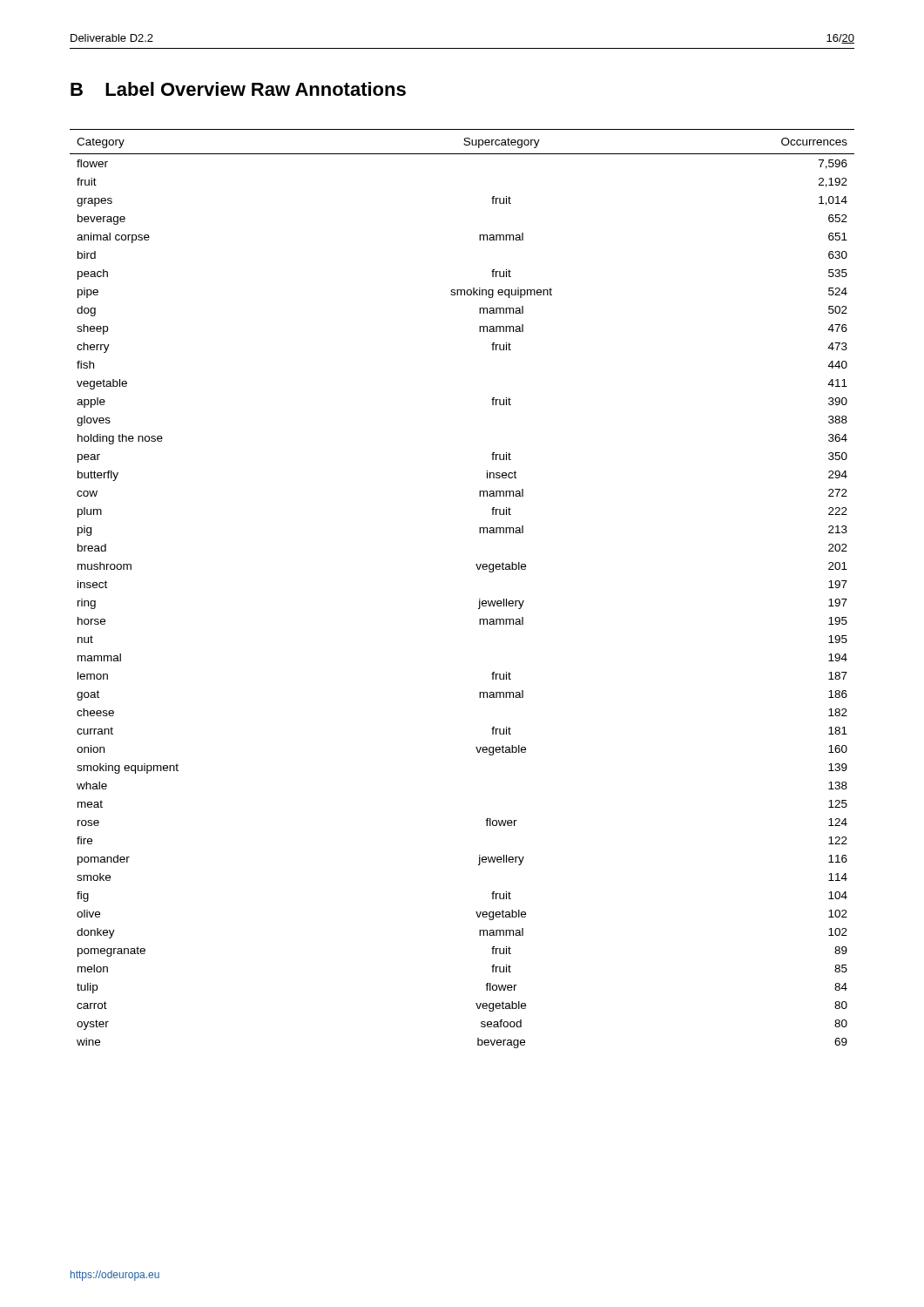This screenshot has width=924, height=1307.
Task: Click on the text block starting "B Label Overview Raw Annotations"
Action: tap(238, 89)
